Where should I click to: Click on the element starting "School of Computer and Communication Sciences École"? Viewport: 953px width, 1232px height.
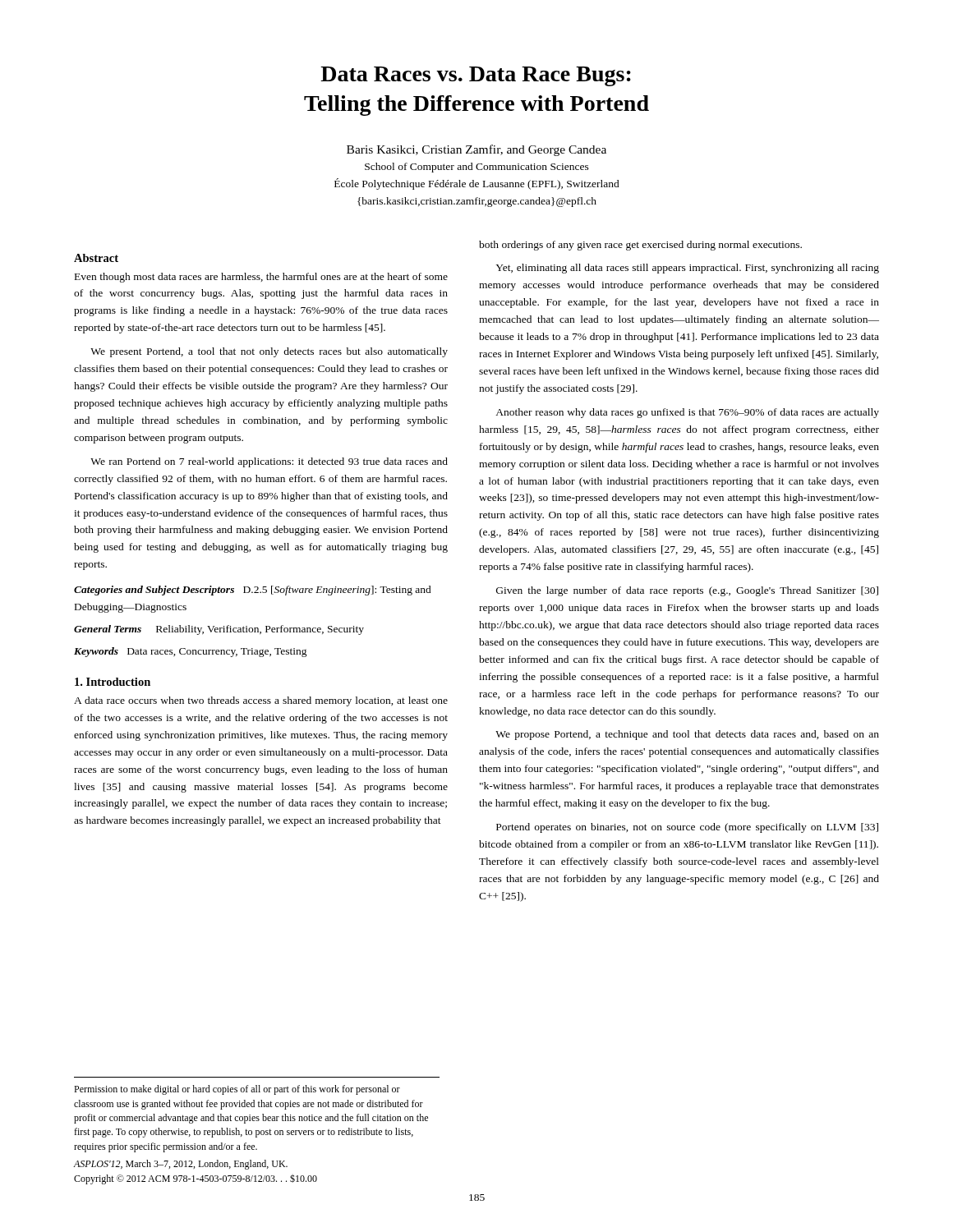pyautogui.click(x=476, y=183)
